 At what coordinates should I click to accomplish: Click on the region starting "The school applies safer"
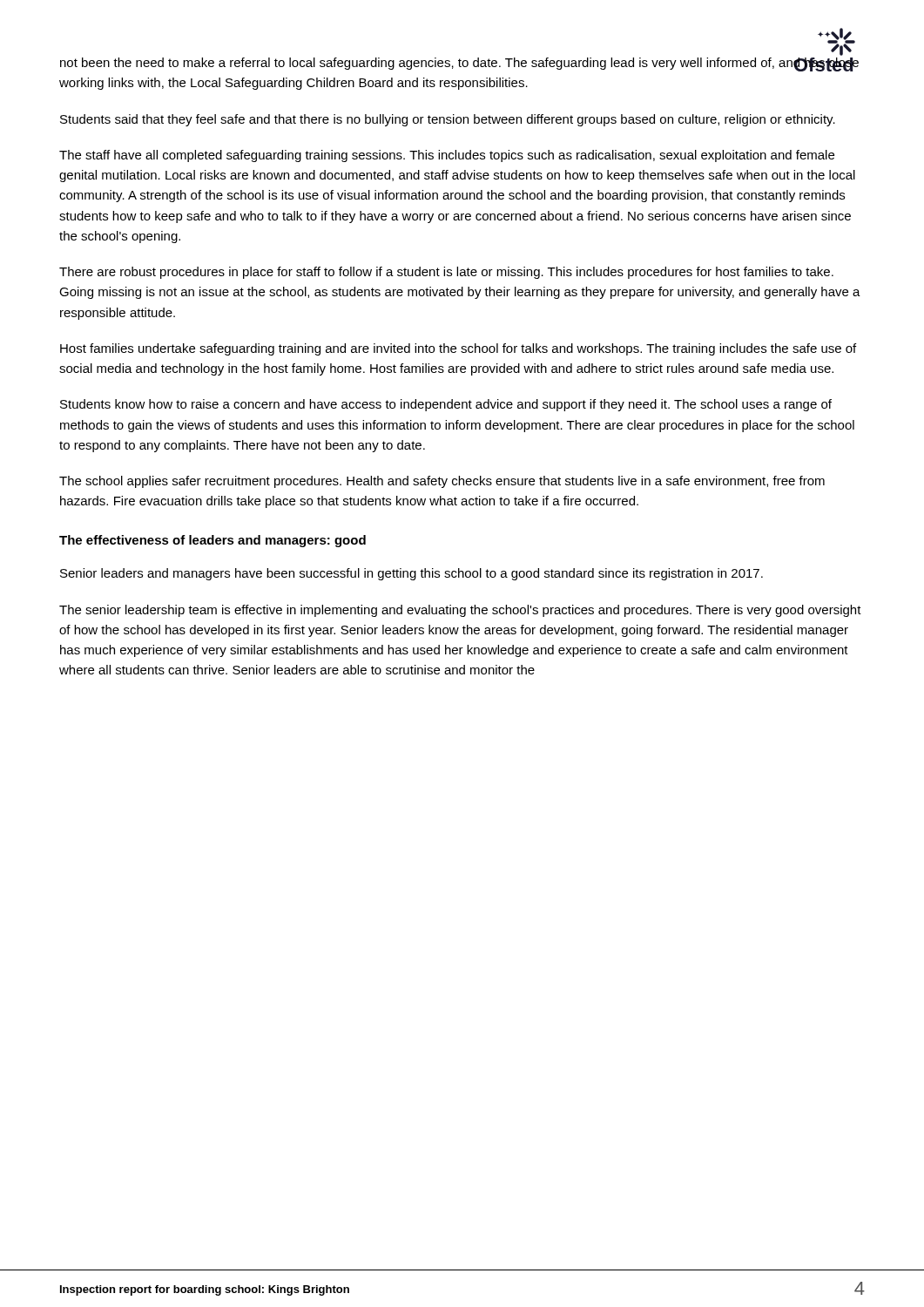pyautogui.click(x=442, y=491)
